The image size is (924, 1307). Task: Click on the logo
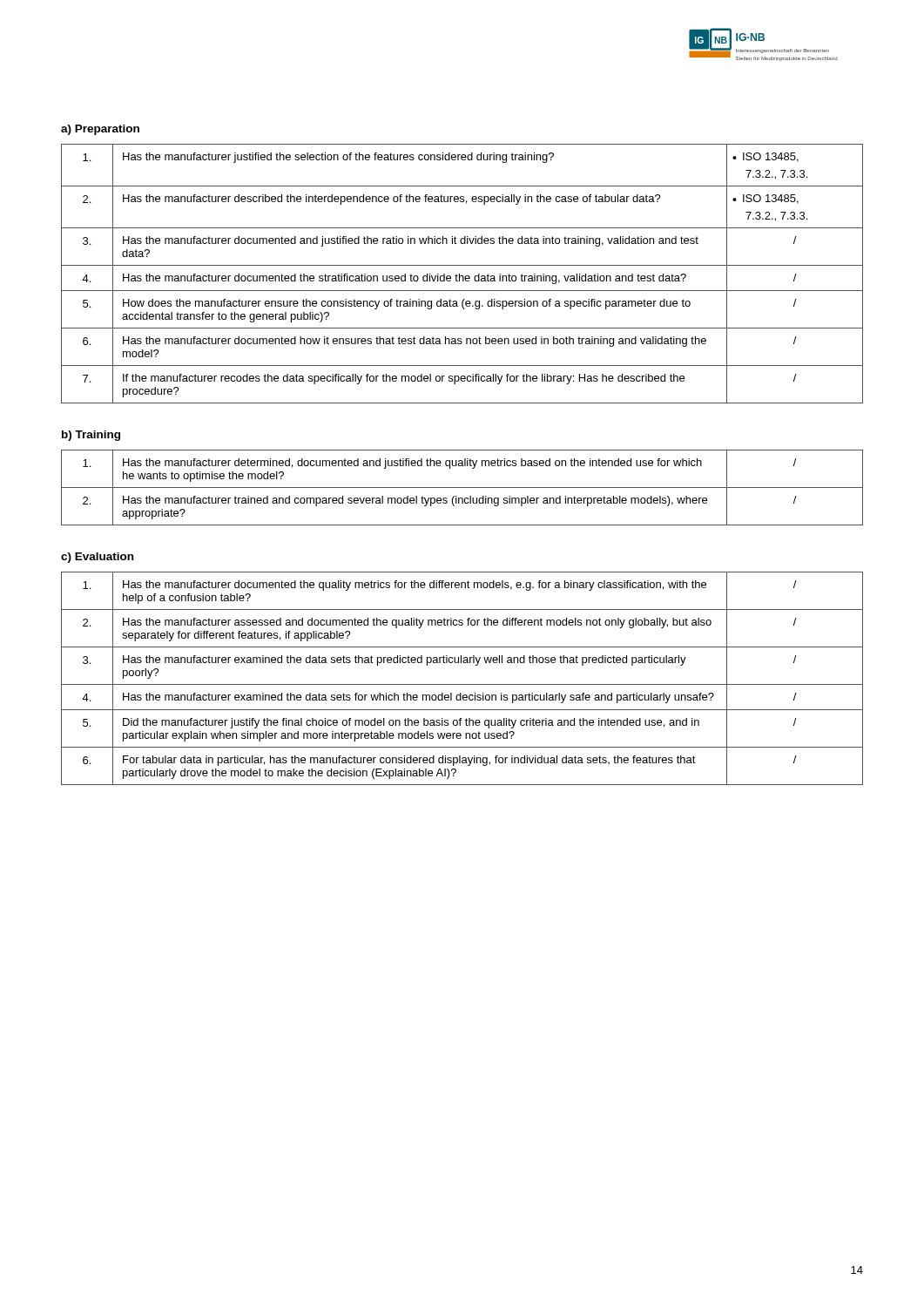click(x=776, y=50)
